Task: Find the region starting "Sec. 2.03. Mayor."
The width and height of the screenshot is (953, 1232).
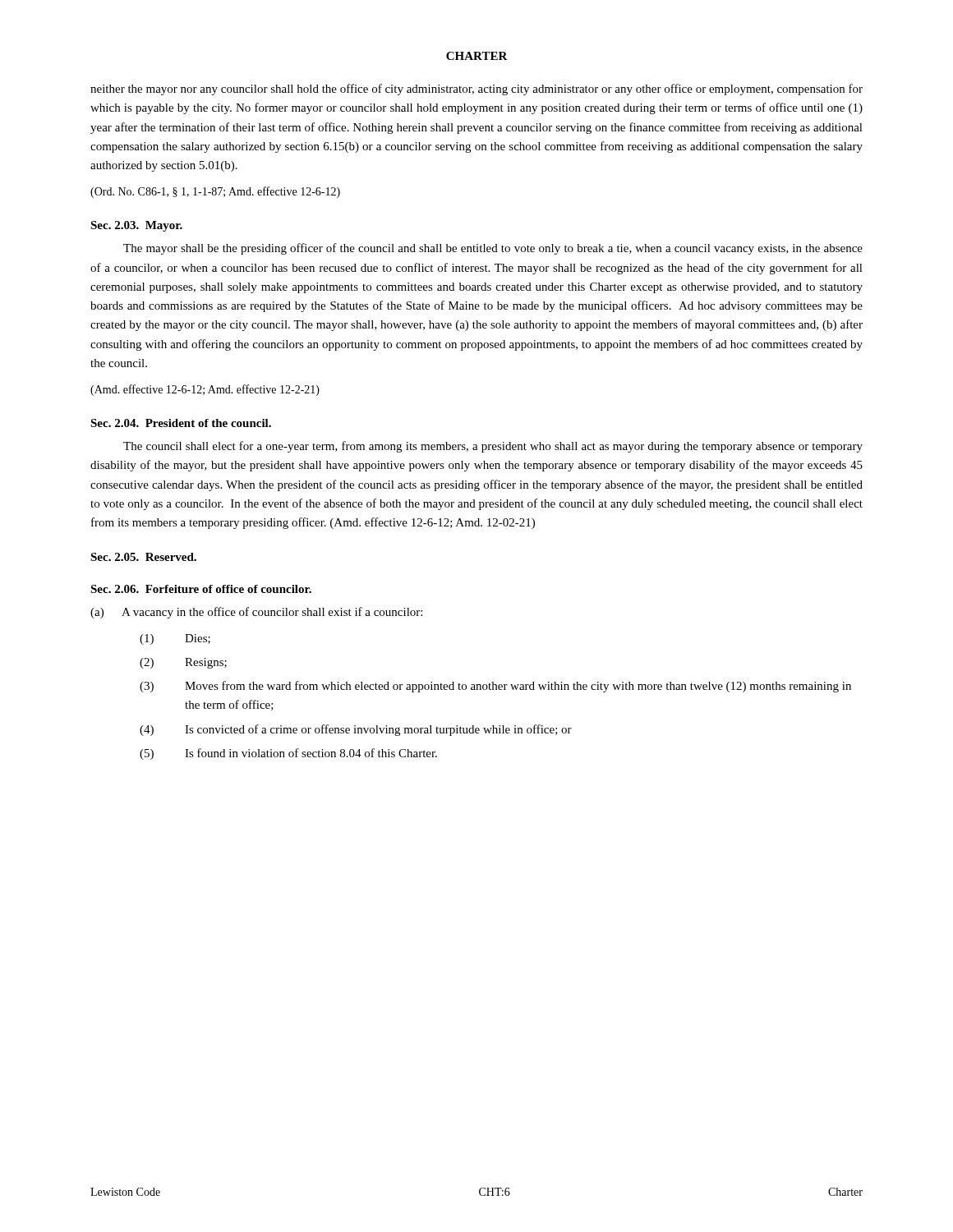Action: tap(137, 225)
